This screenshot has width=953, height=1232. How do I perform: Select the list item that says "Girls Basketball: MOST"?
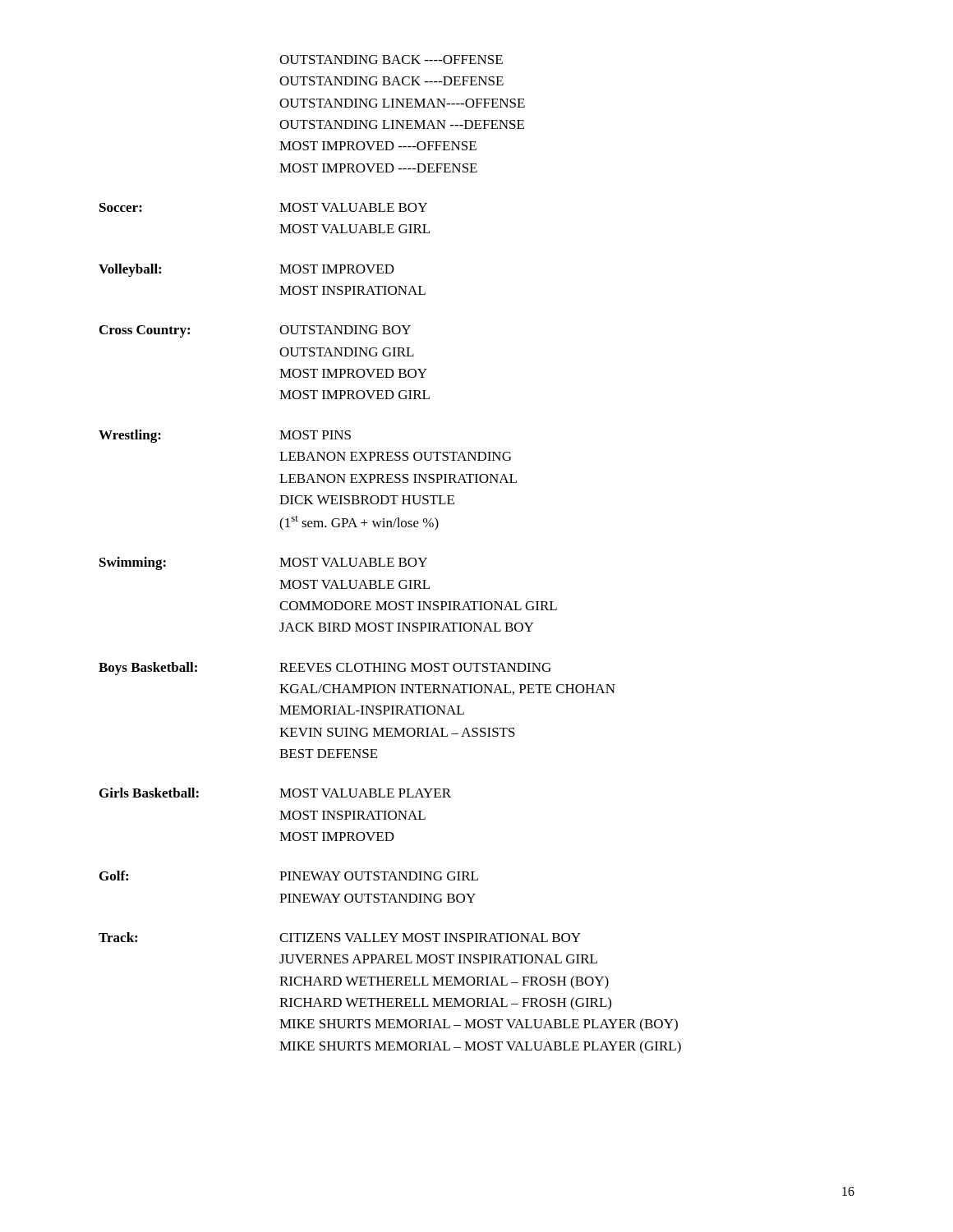tap(147, 792)
